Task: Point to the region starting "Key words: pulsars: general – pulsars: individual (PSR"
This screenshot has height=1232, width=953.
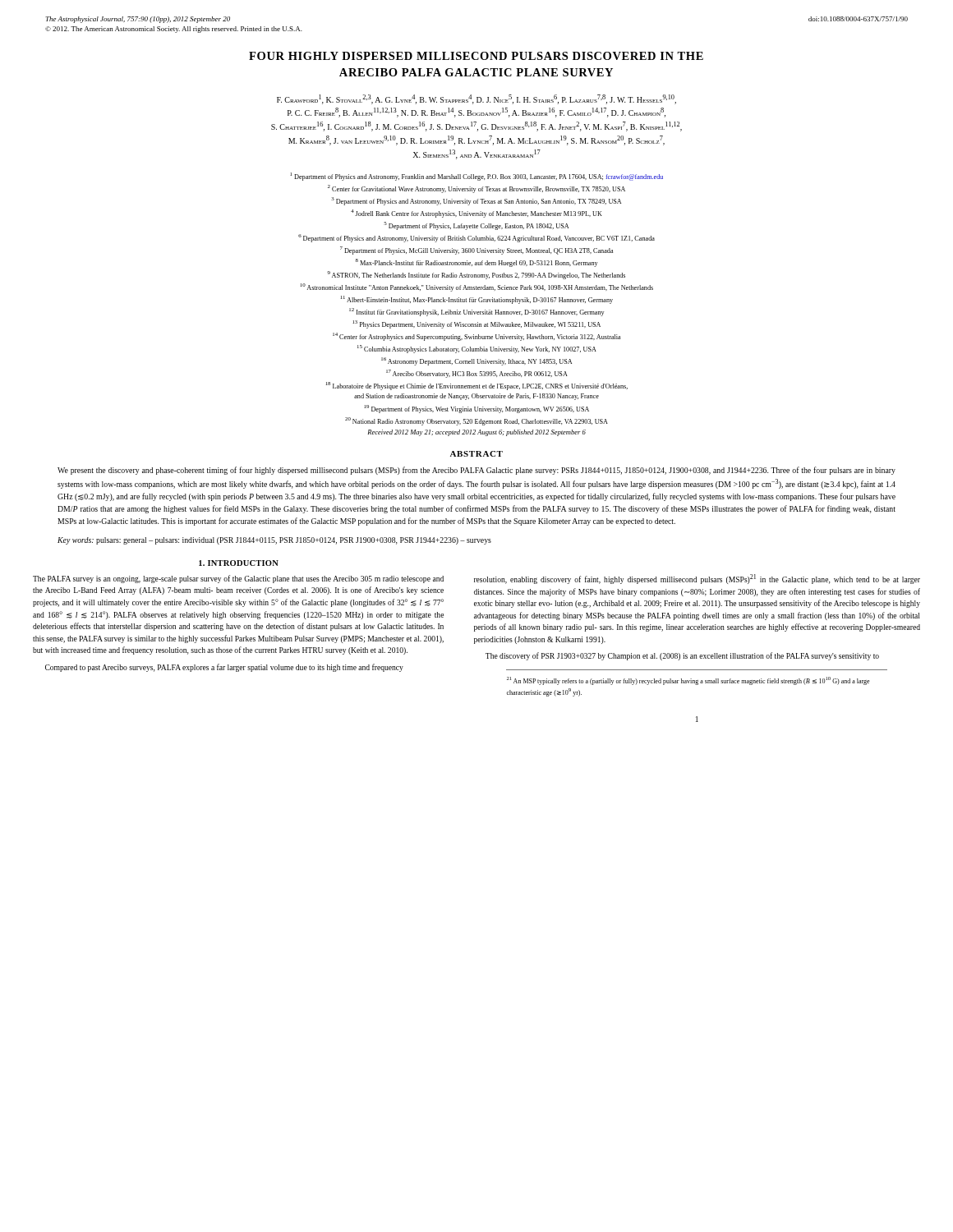Action: coord(274,540)
